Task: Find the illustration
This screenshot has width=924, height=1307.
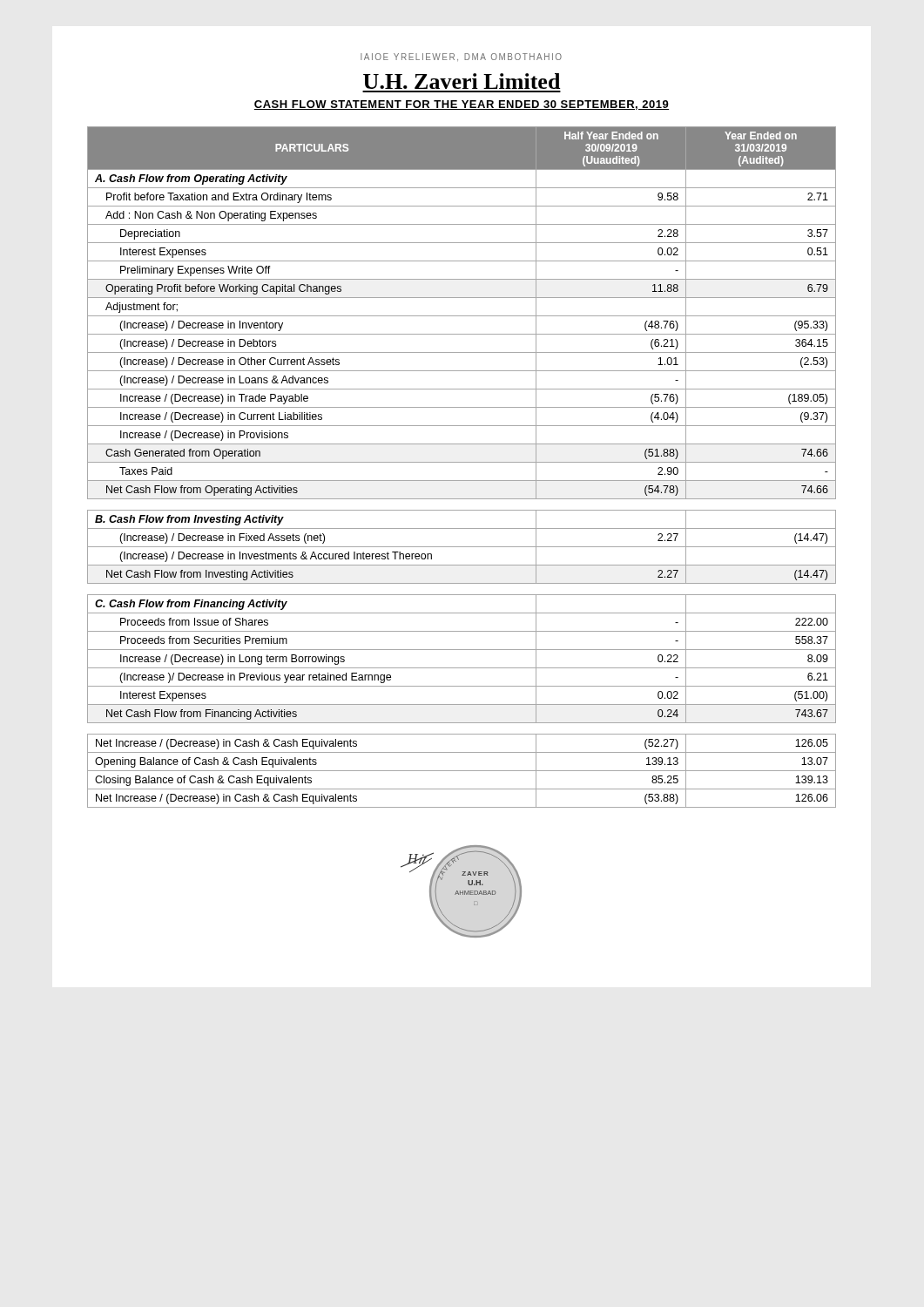Action: point(462,890)
